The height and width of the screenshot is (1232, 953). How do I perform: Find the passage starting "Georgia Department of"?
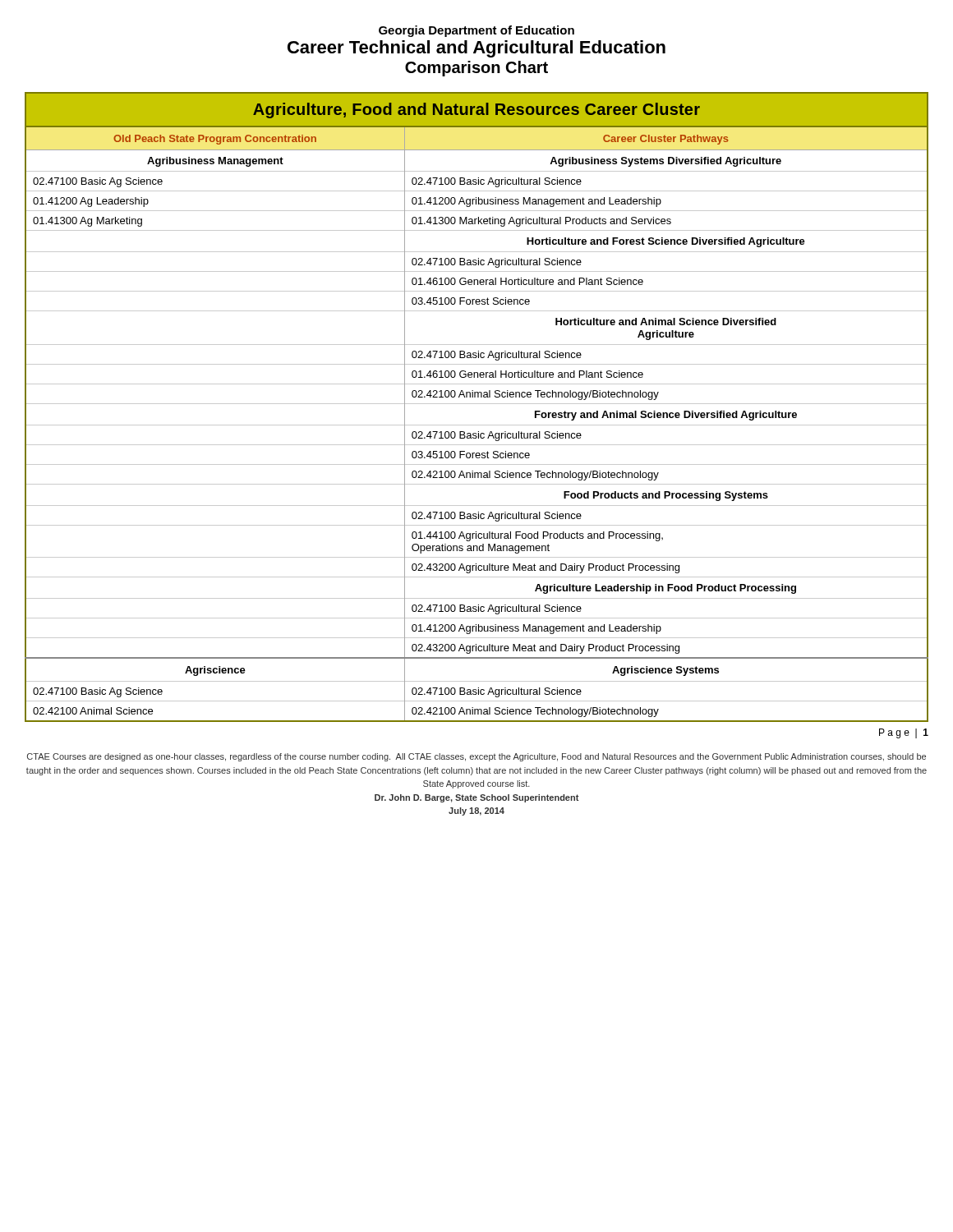tap(476, 50)
